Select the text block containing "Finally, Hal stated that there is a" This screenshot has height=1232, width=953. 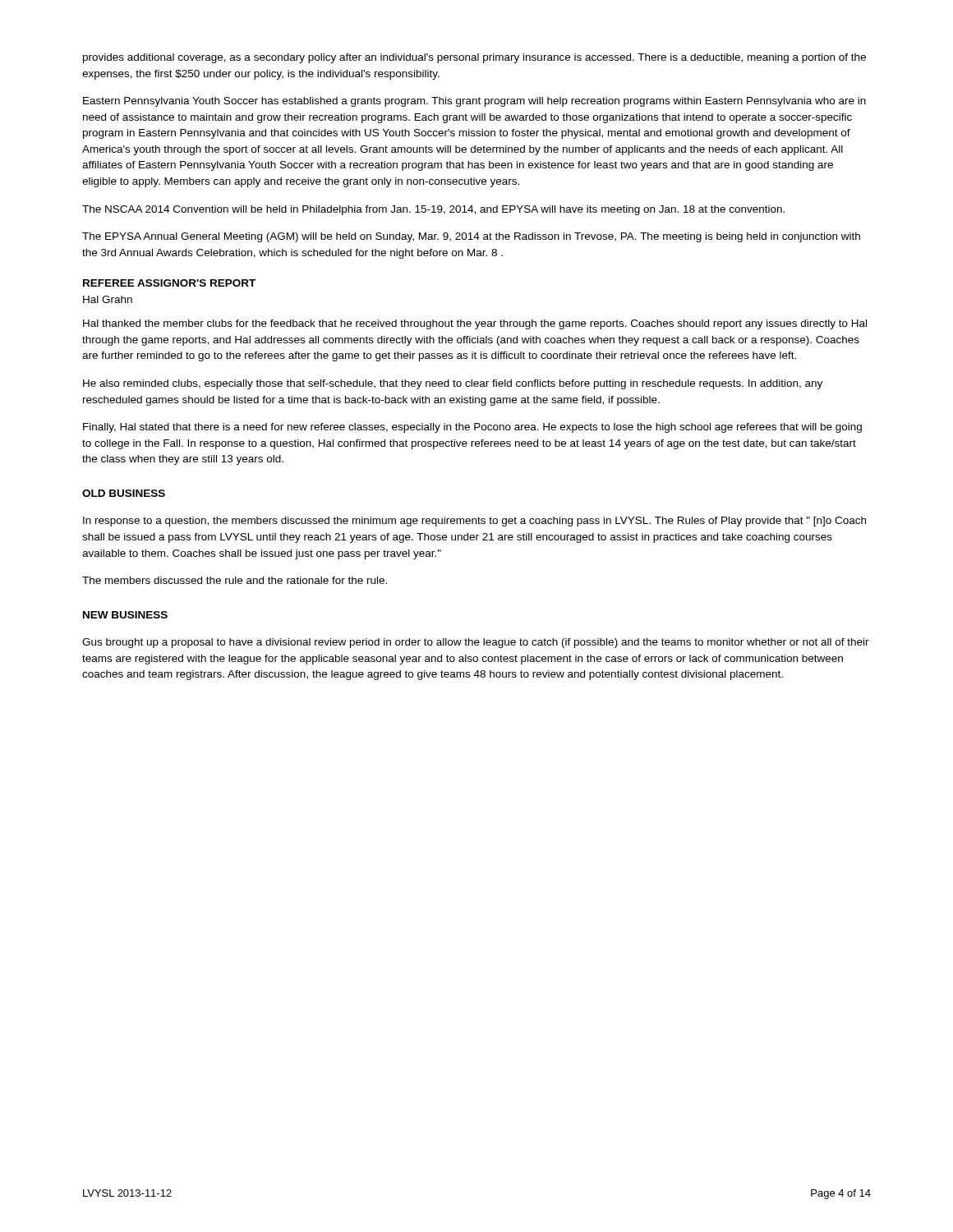click(472, 443)
